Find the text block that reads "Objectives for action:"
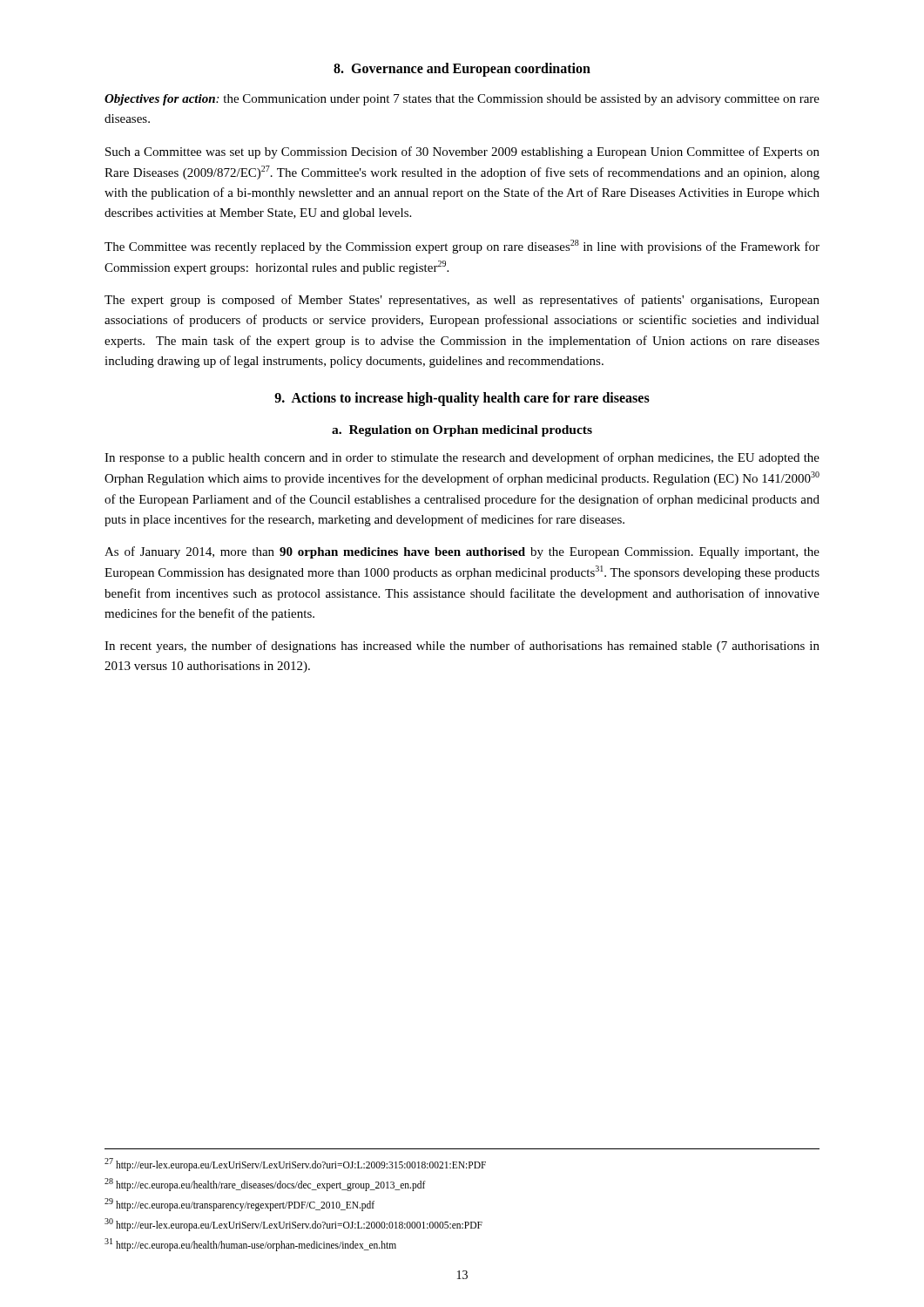924x1307 pixels. click(x=462, y=109)
